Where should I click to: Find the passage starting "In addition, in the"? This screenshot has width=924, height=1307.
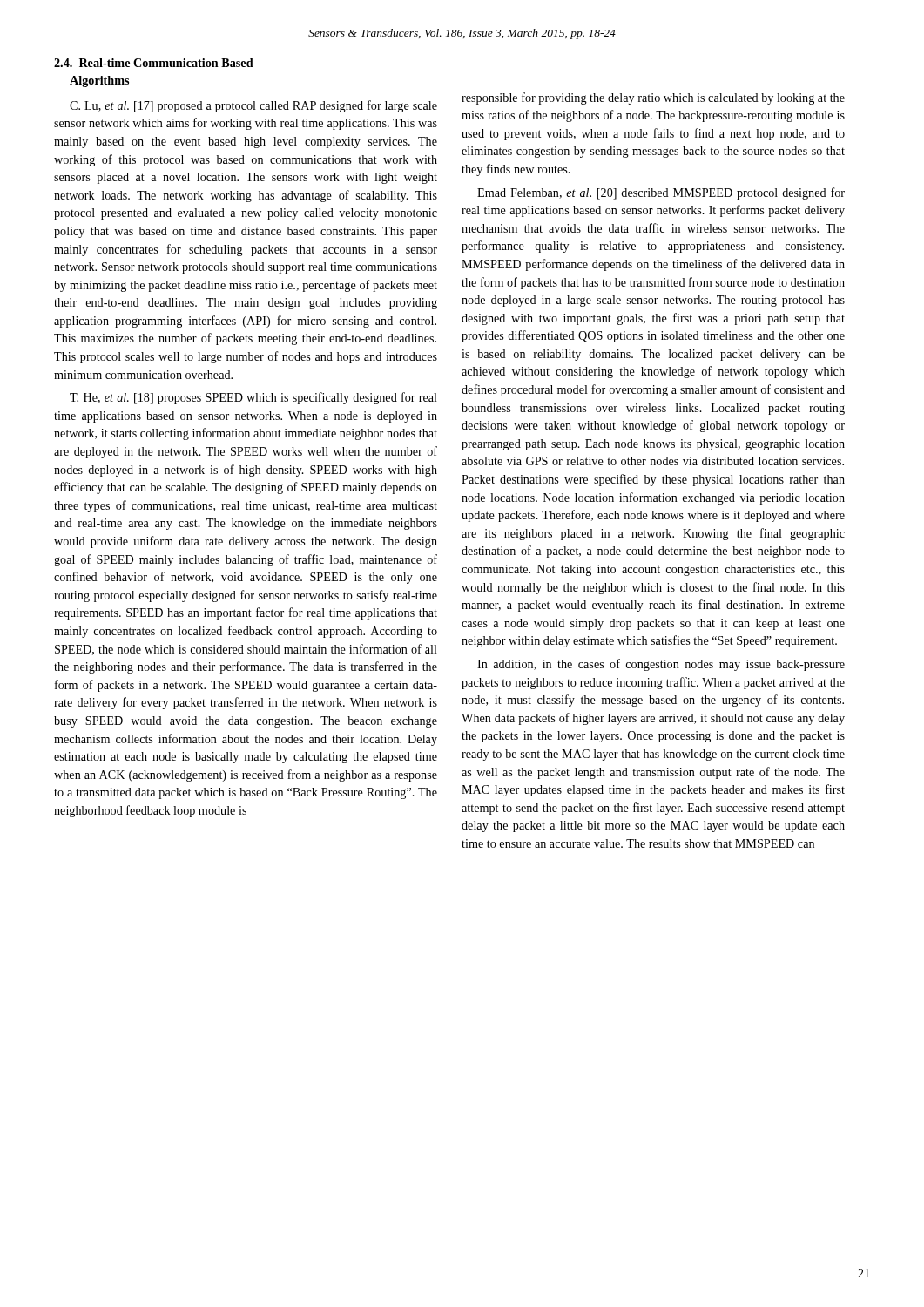click(x=653, y=754)
